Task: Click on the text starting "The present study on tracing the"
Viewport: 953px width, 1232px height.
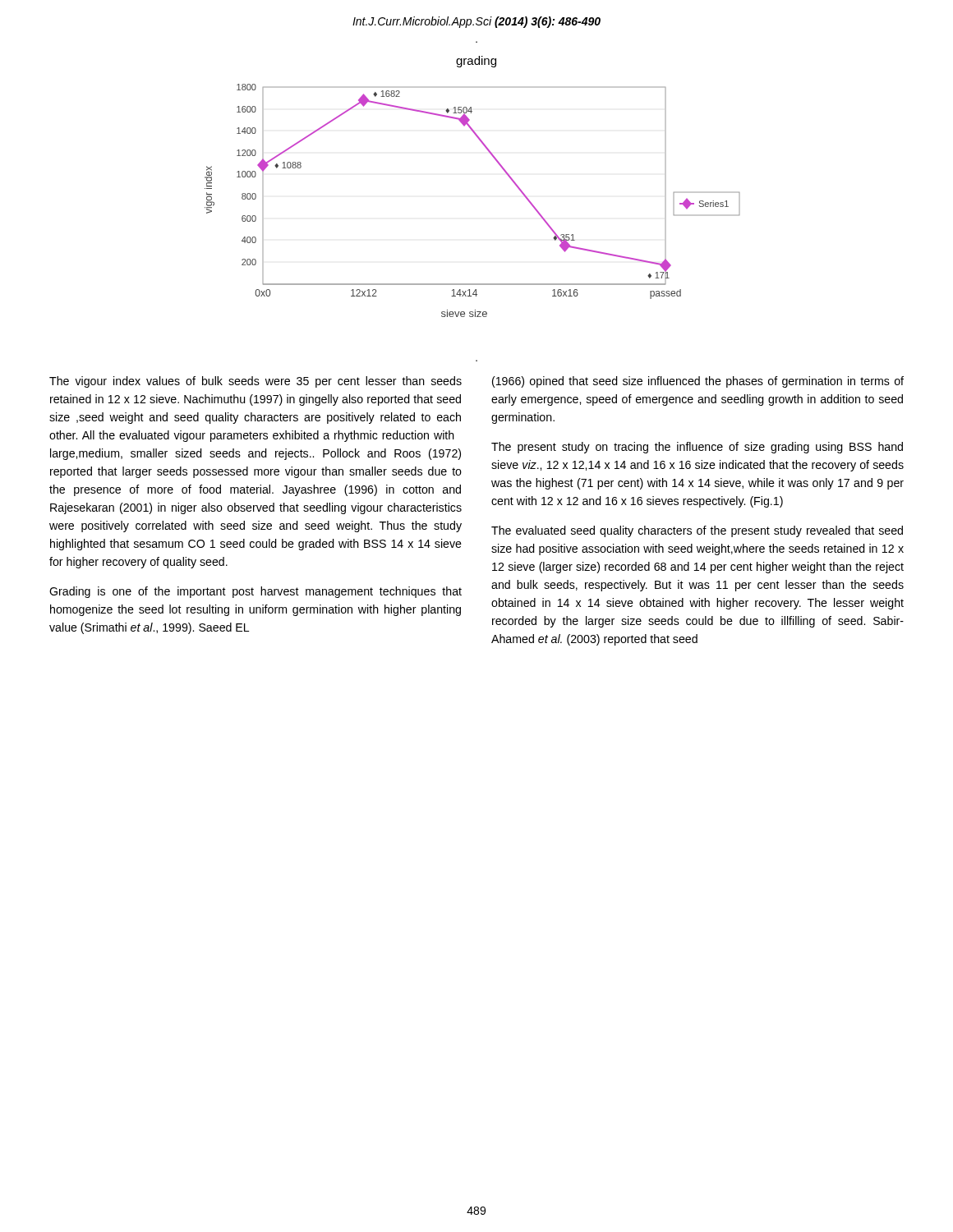Action: 698,474
